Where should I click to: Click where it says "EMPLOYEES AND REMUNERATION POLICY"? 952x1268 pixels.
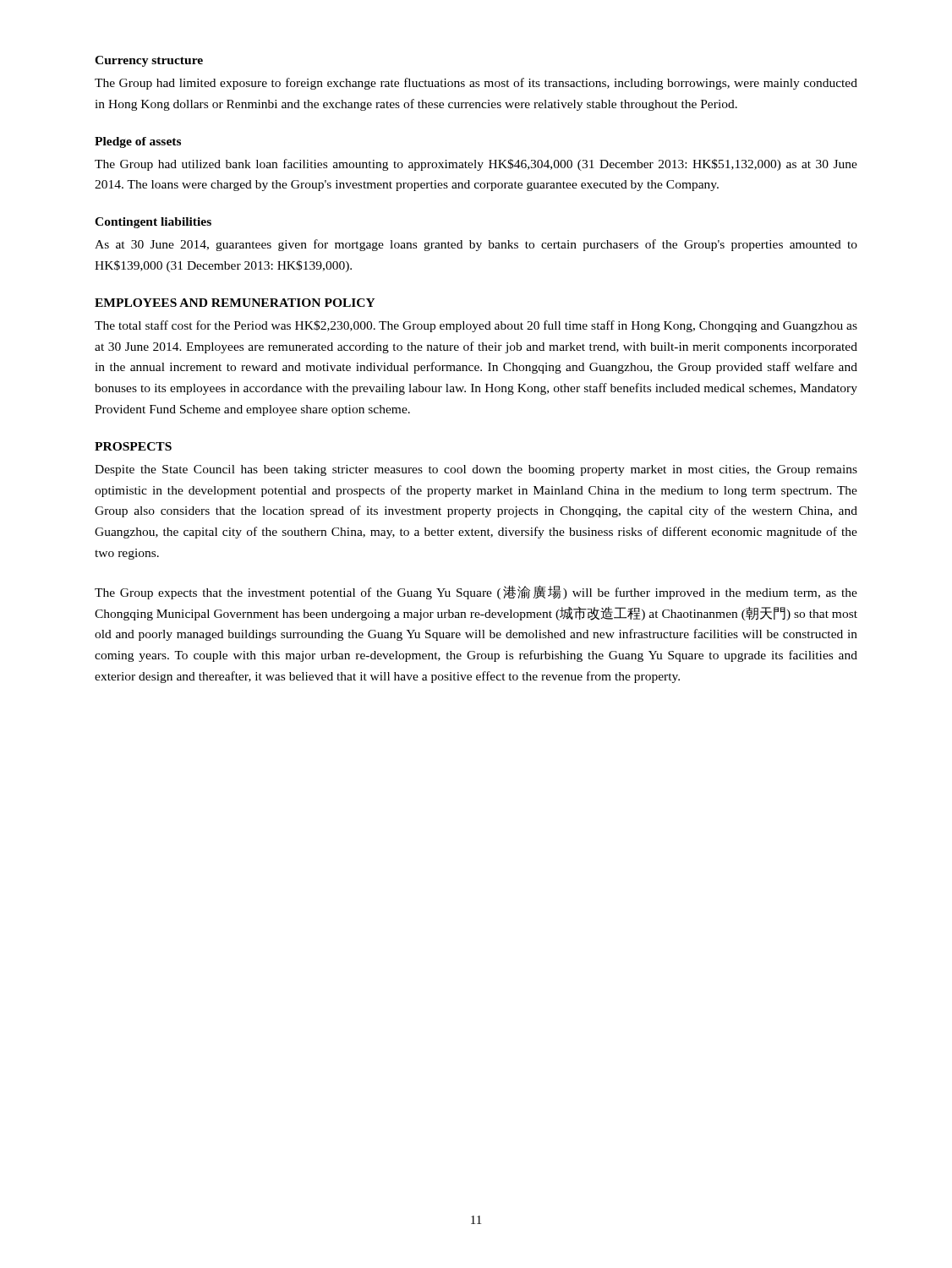click(235, 302)
